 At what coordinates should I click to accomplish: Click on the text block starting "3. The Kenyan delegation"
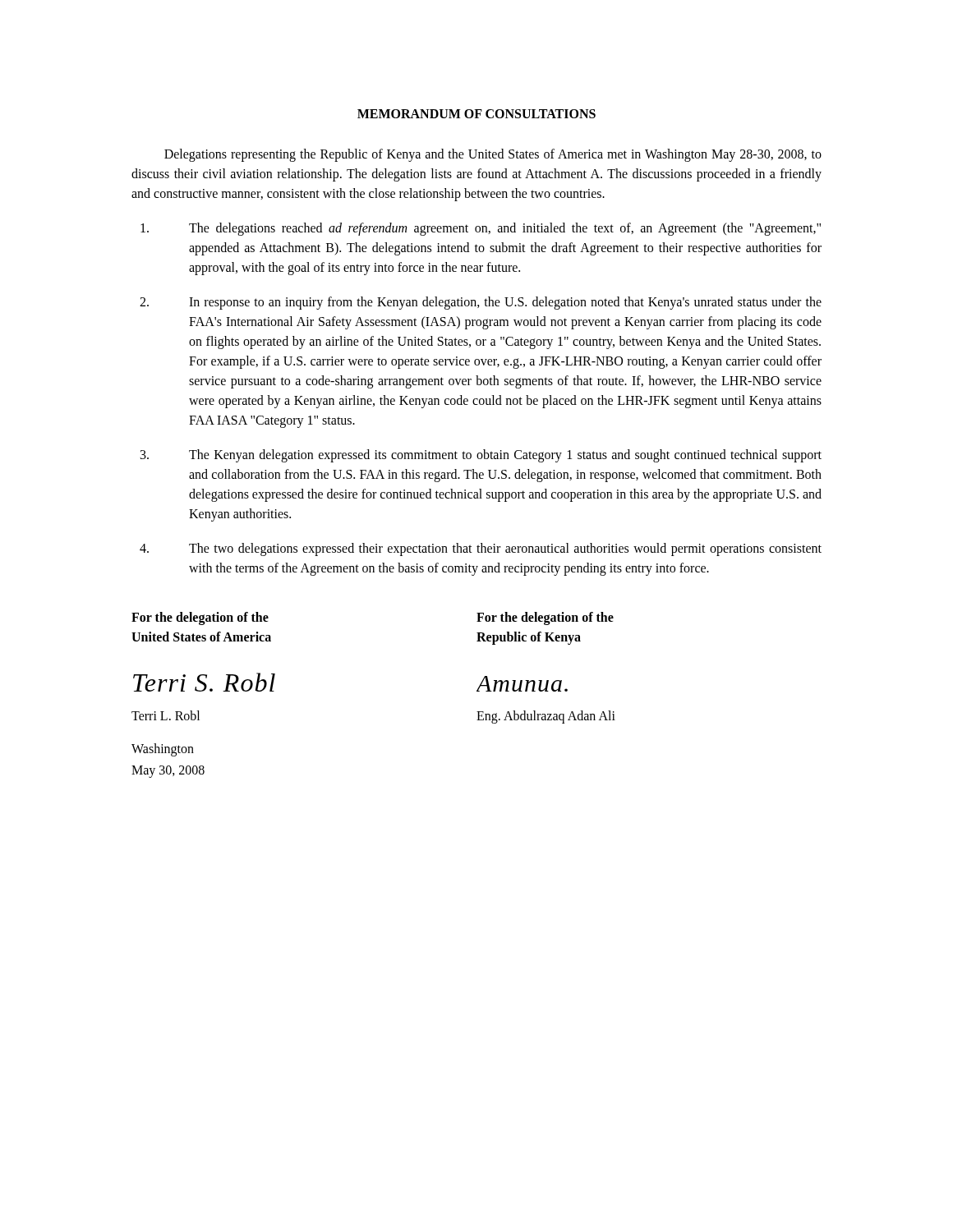[x=476, y=485]
